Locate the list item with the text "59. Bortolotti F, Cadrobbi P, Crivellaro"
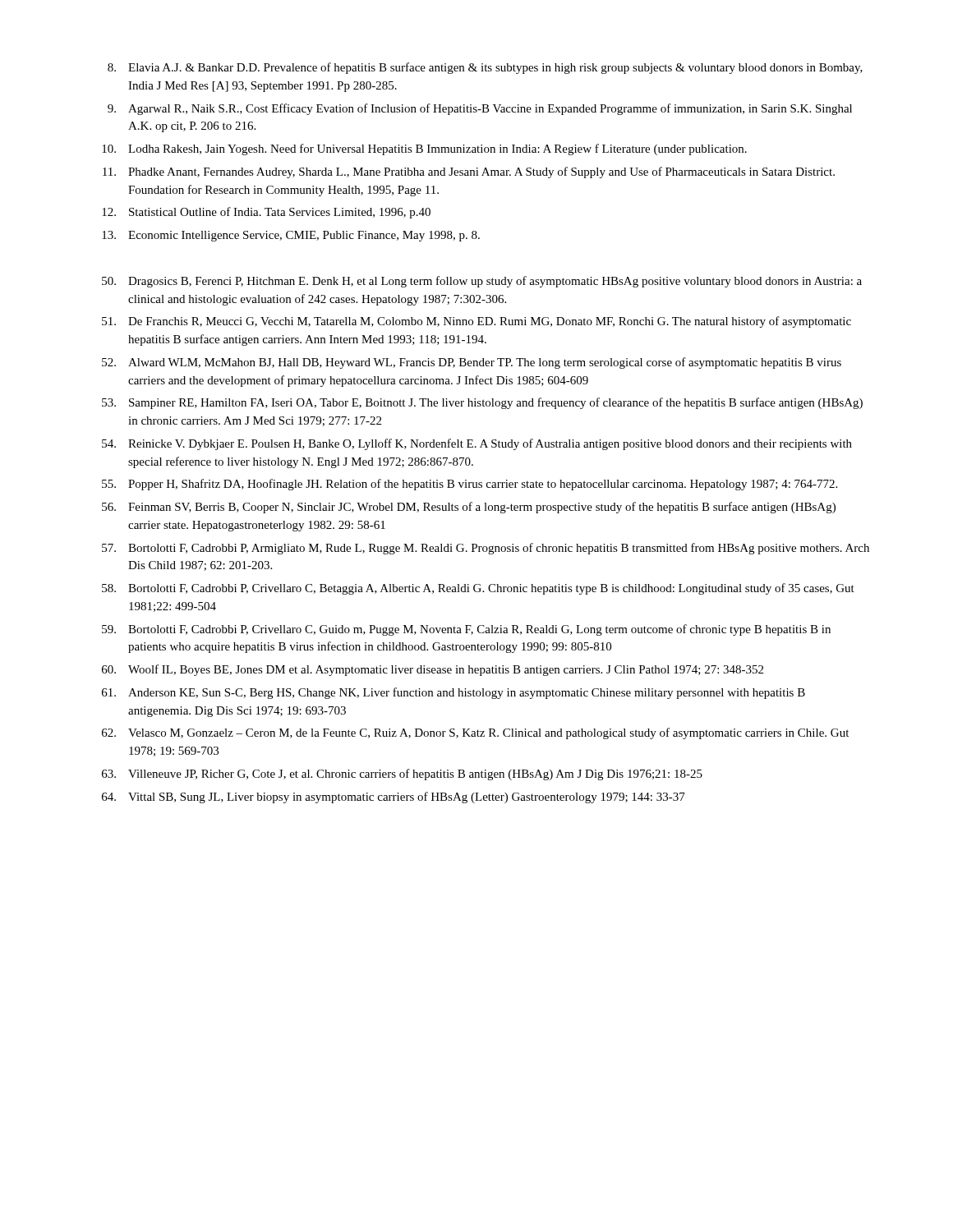Image resolution: width=953 pixels, height=1232 pixels. pos(476,638)
